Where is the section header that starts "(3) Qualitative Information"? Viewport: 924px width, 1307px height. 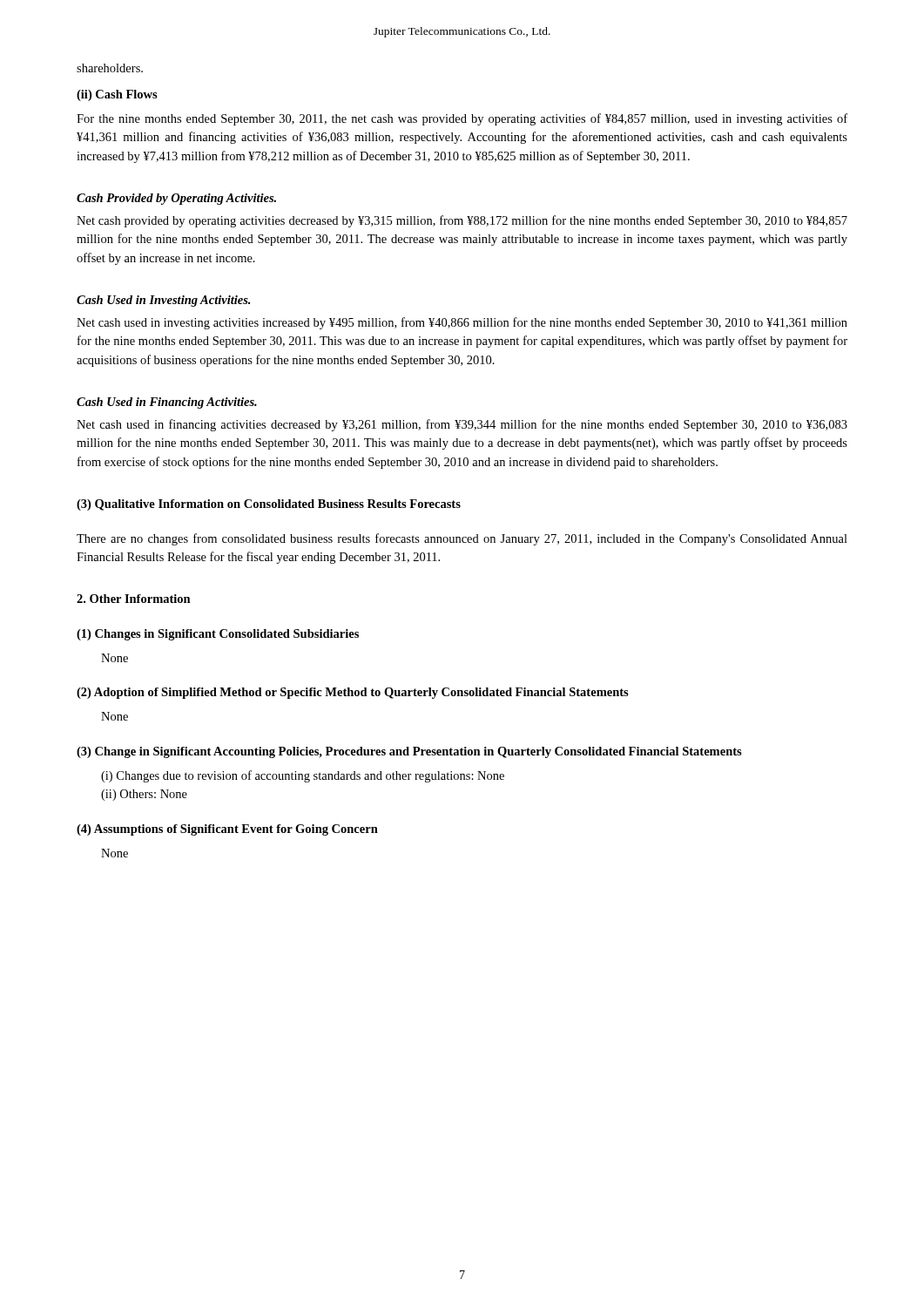[x=269, y=503]
